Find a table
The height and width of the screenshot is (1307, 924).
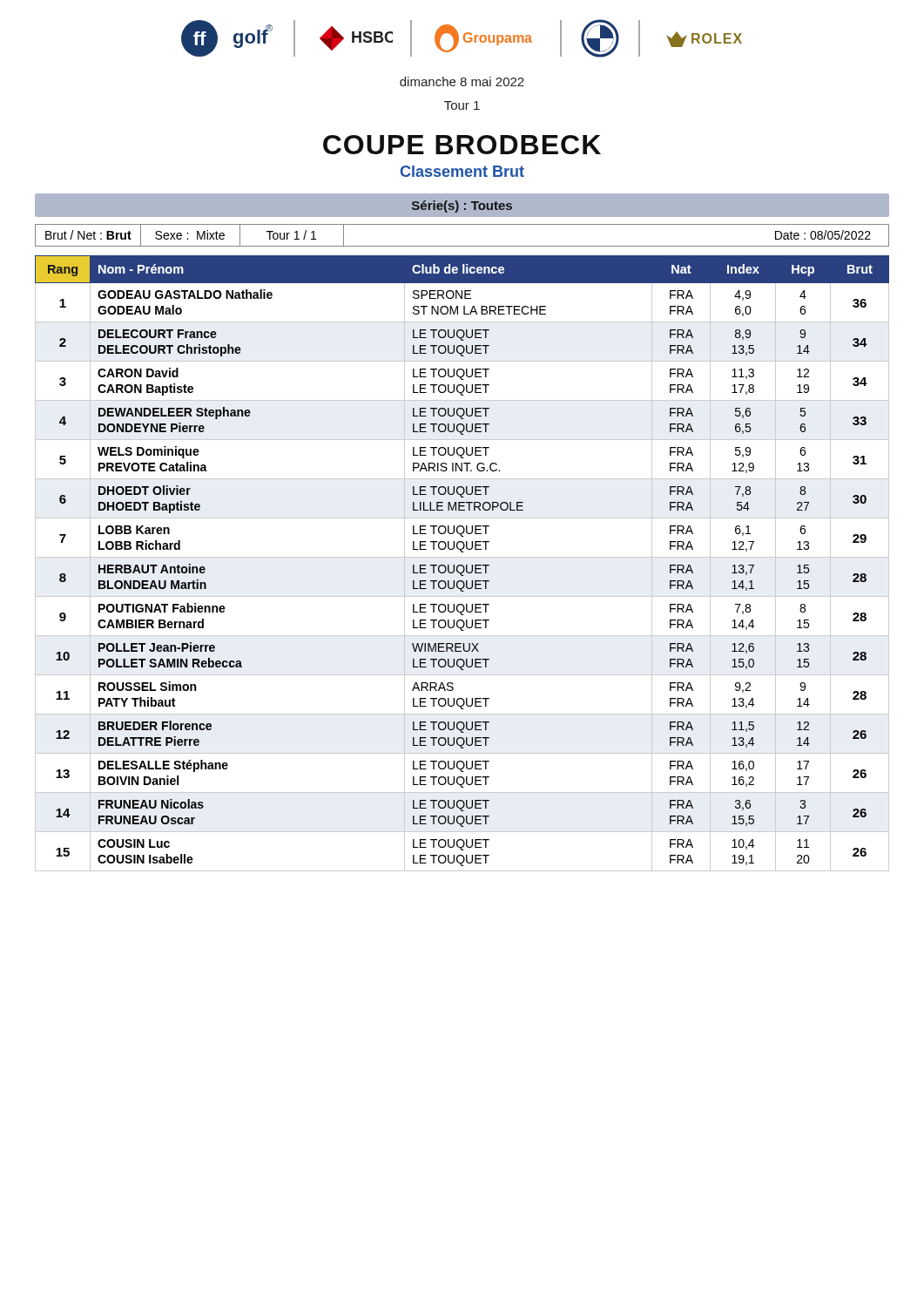pyautogui.click(x=462, y=563)
